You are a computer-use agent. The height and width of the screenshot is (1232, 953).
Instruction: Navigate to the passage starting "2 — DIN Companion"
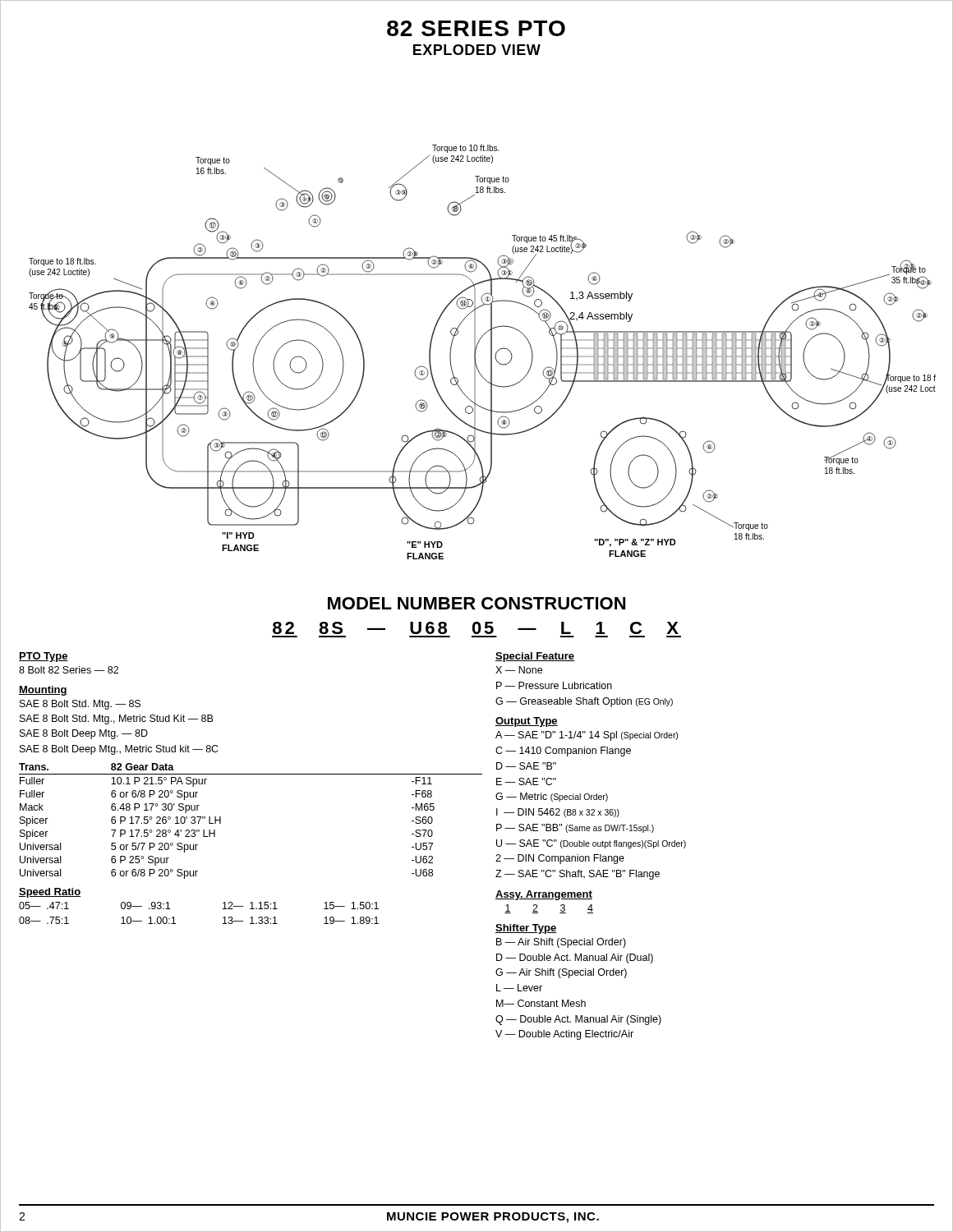coord(560,859)
